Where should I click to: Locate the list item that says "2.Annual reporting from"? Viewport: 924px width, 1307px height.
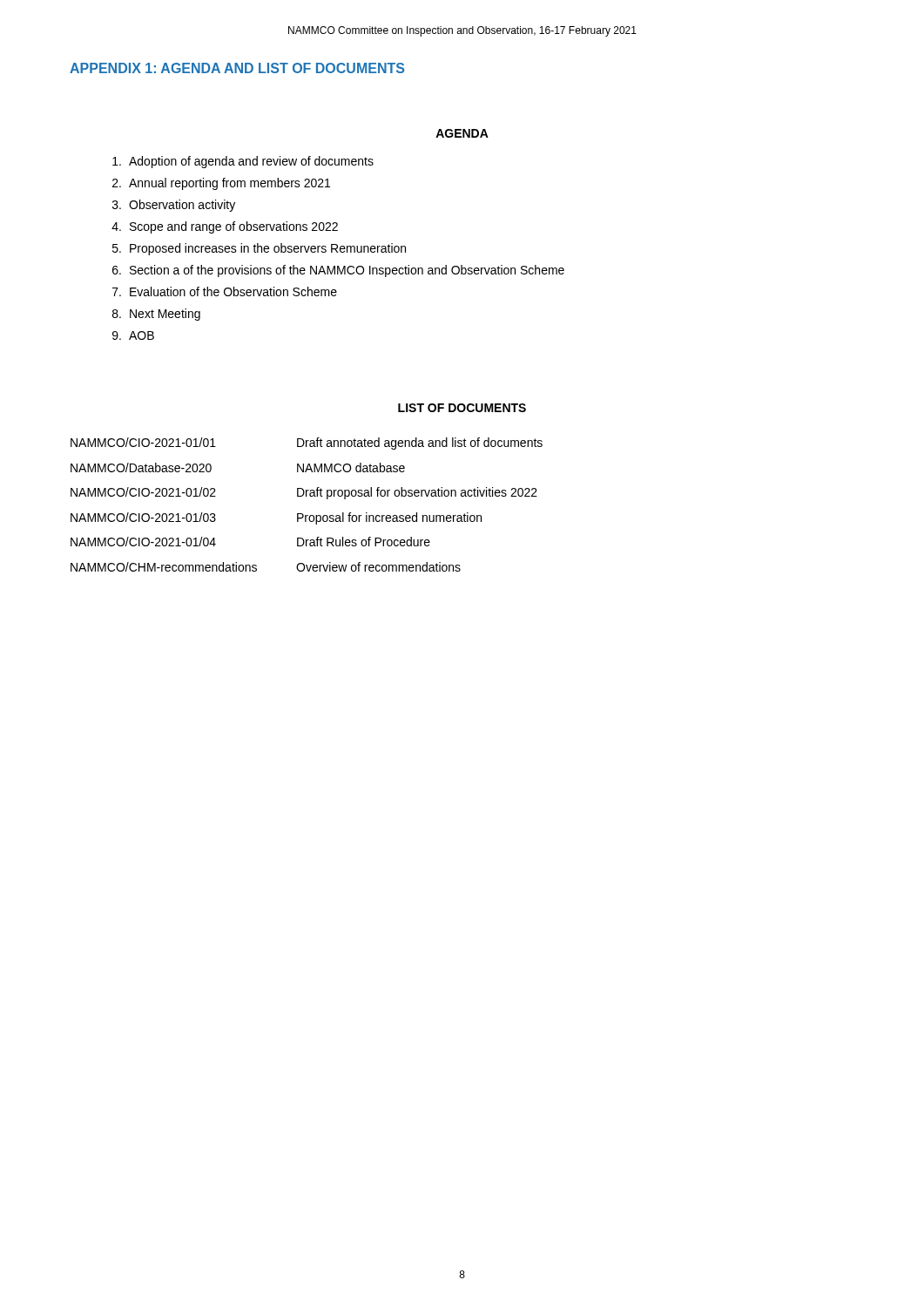click(x=213, y=183)
